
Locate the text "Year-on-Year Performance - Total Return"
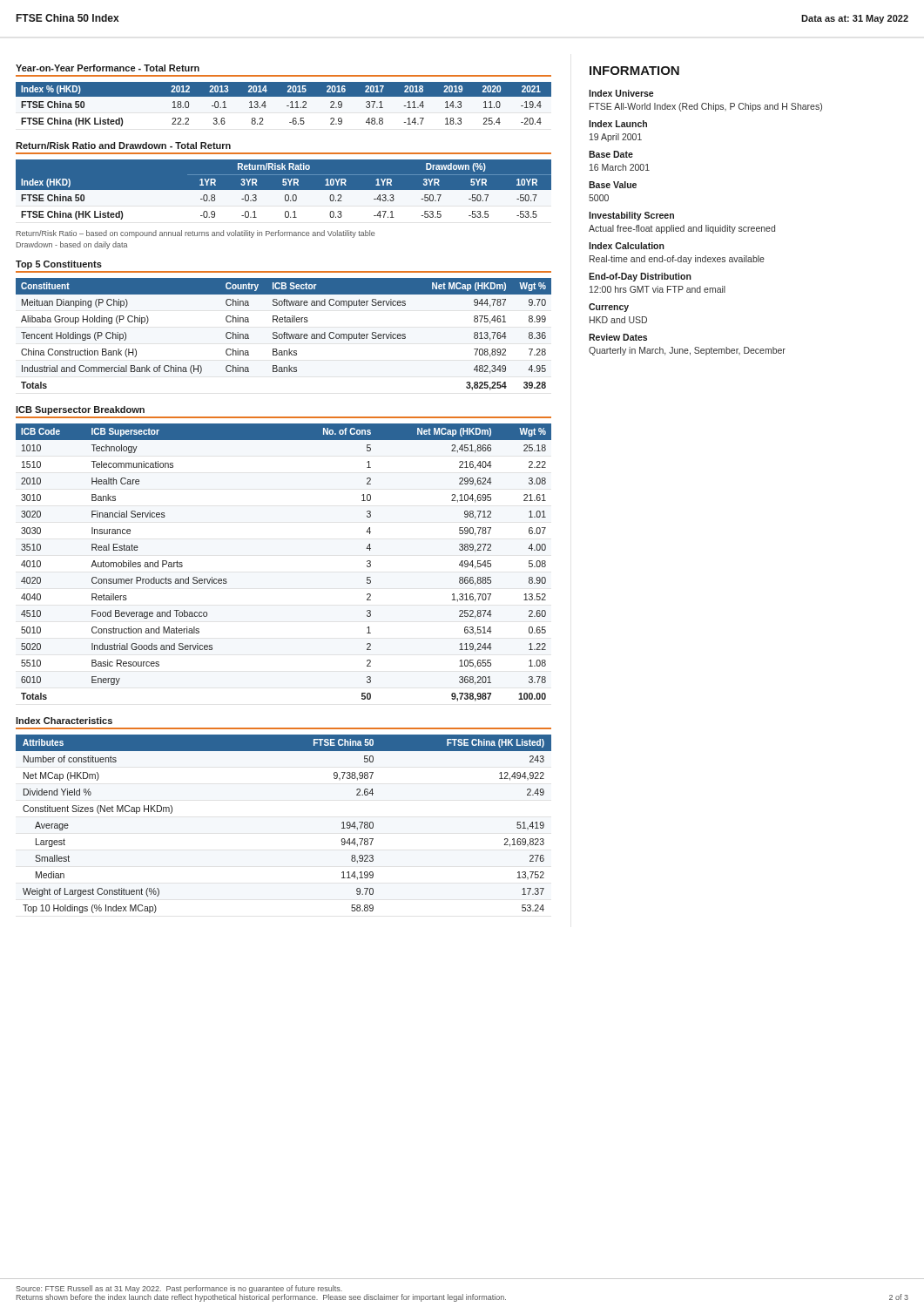click(108, 68)
